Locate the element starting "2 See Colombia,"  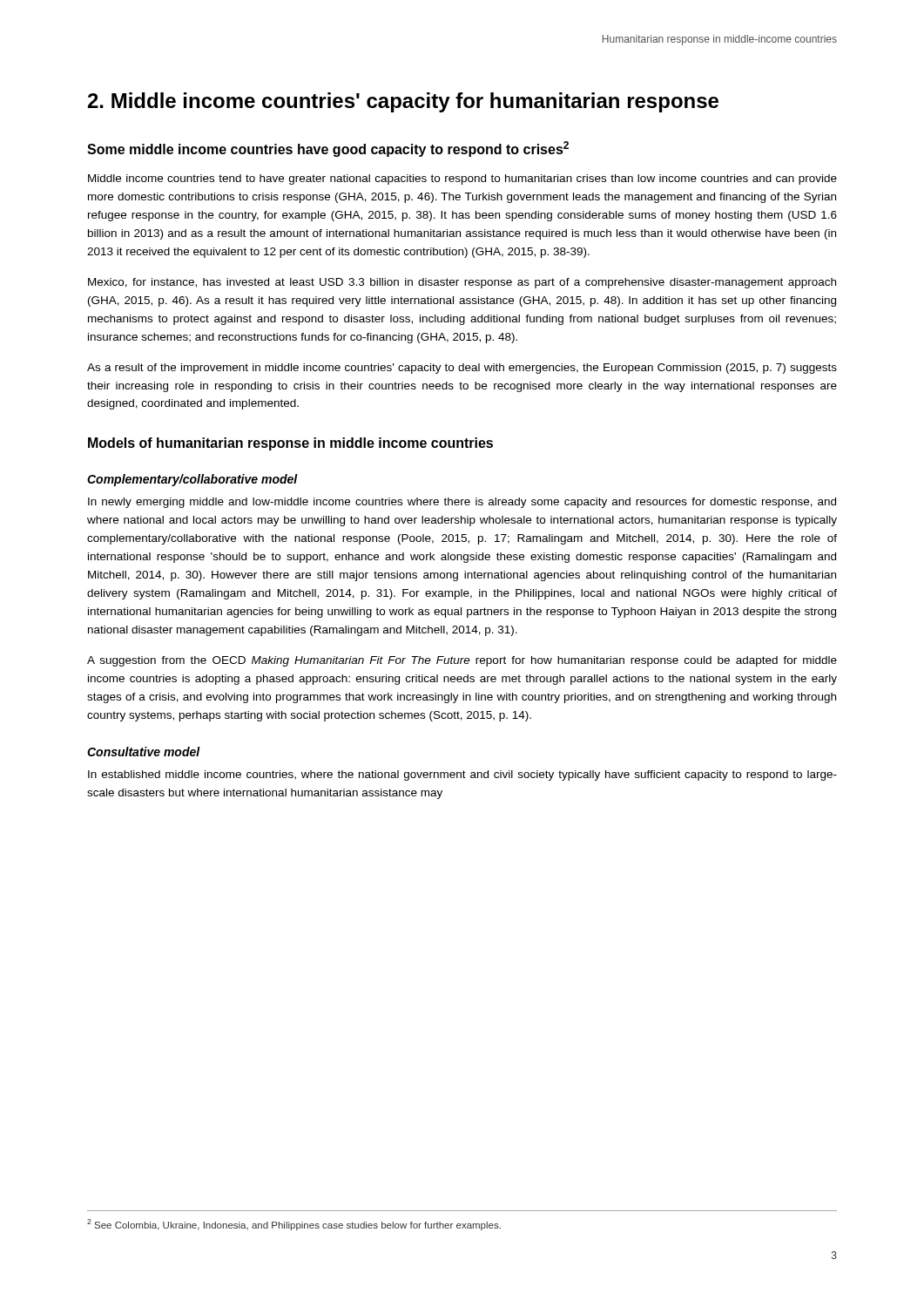pos(462,1224)
